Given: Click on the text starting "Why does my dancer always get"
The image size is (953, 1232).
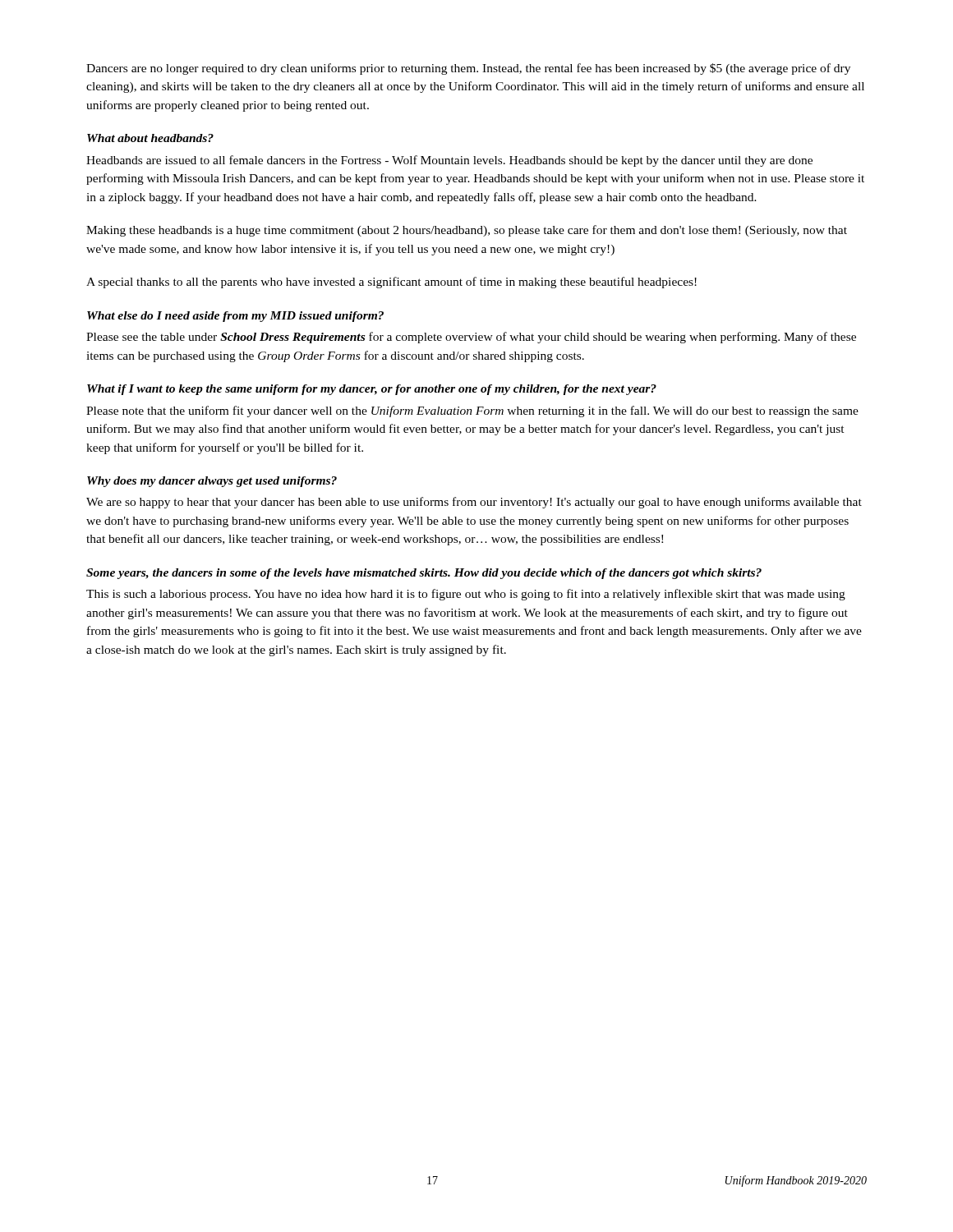Looking at the screenshot, I should (212, 480).
